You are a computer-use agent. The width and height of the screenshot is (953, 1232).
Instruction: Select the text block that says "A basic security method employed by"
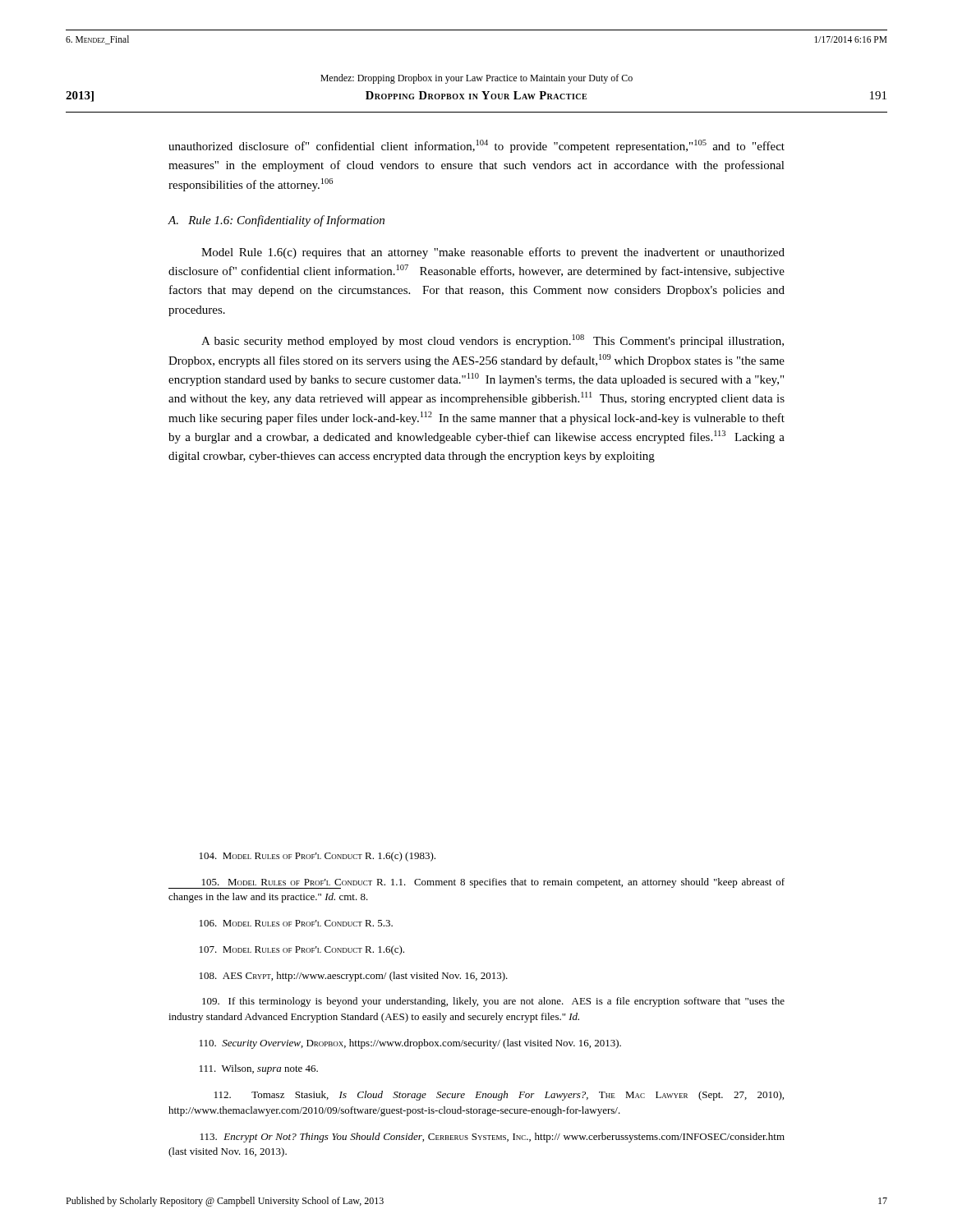point(476,399)
